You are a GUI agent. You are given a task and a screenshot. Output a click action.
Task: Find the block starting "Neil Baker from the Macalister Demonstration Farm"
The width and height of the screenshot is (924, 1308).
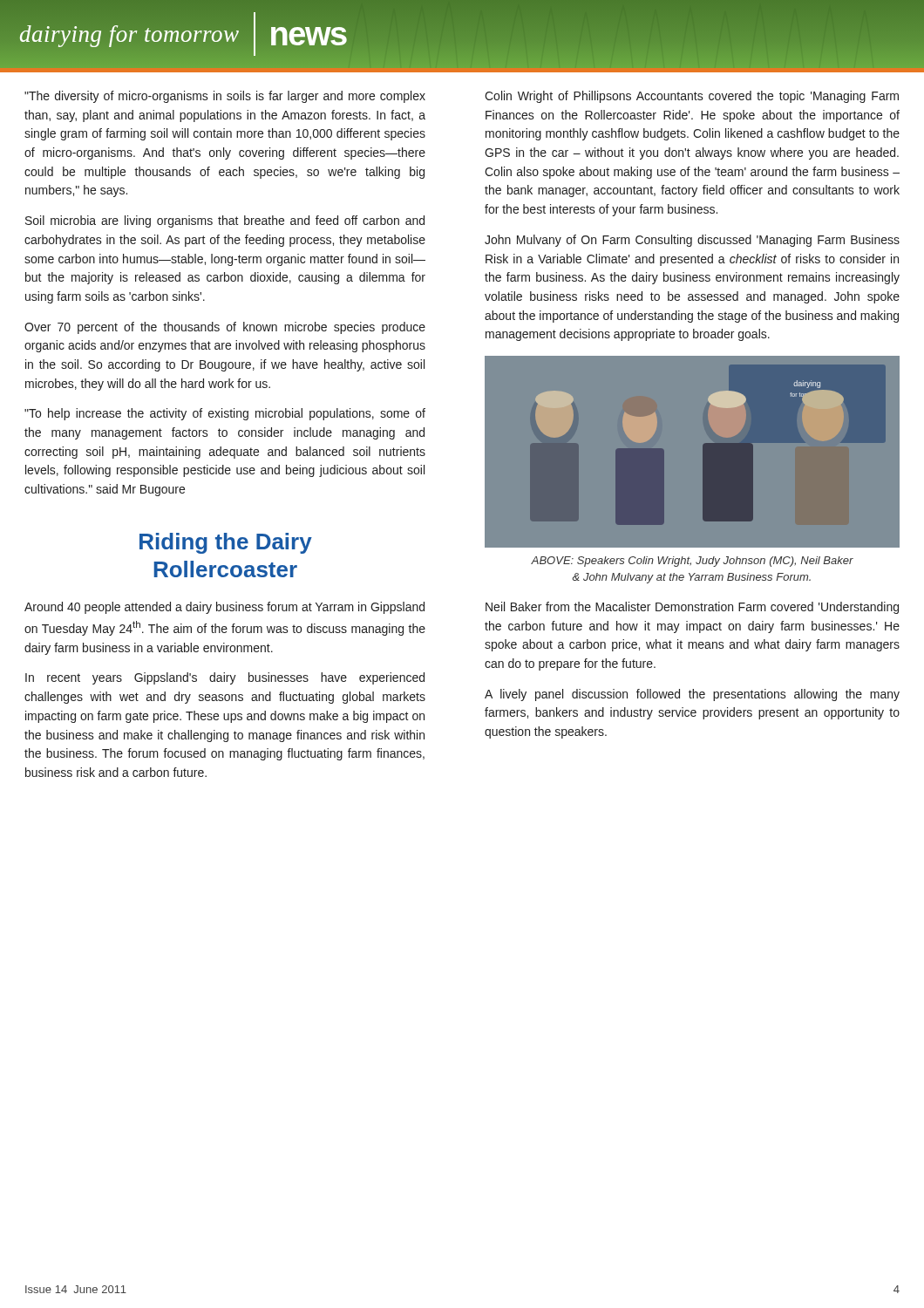pyautogui.click(x=692, y=636)
